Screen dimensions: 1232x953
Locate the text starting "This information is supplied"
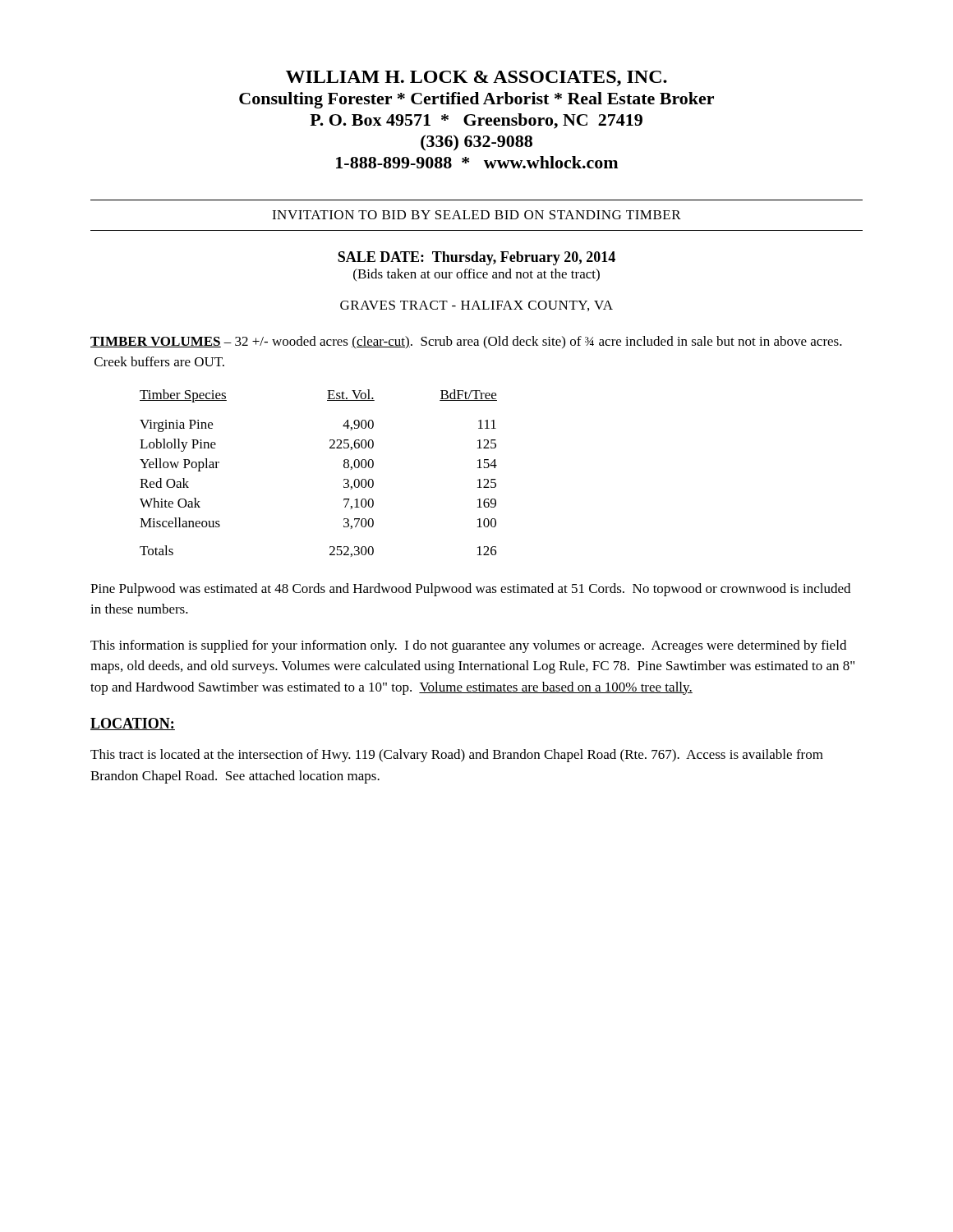click(x=473, y=666)
